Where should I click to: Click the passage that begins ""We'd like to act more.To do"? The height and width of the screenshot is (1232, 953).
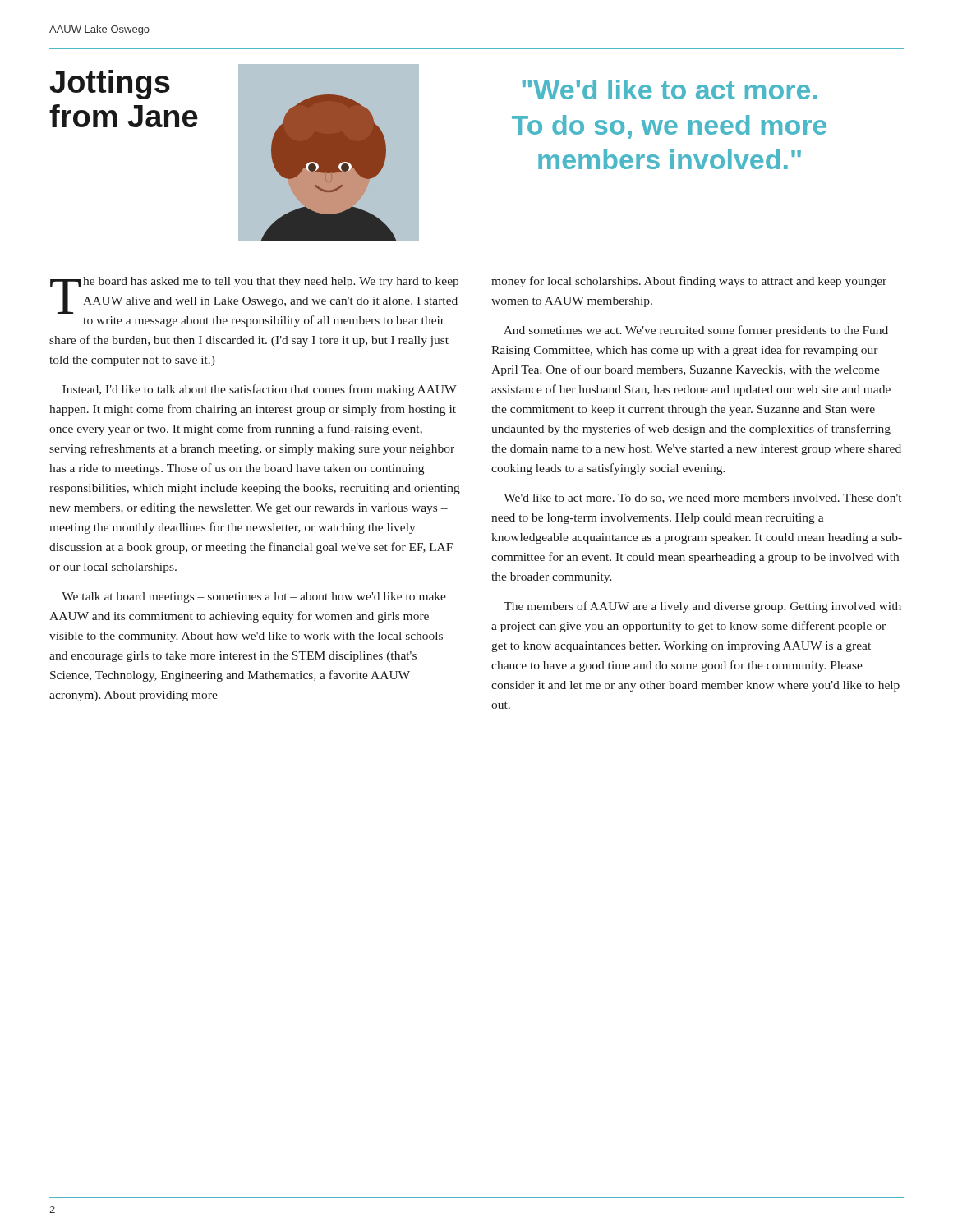point(670,125)
